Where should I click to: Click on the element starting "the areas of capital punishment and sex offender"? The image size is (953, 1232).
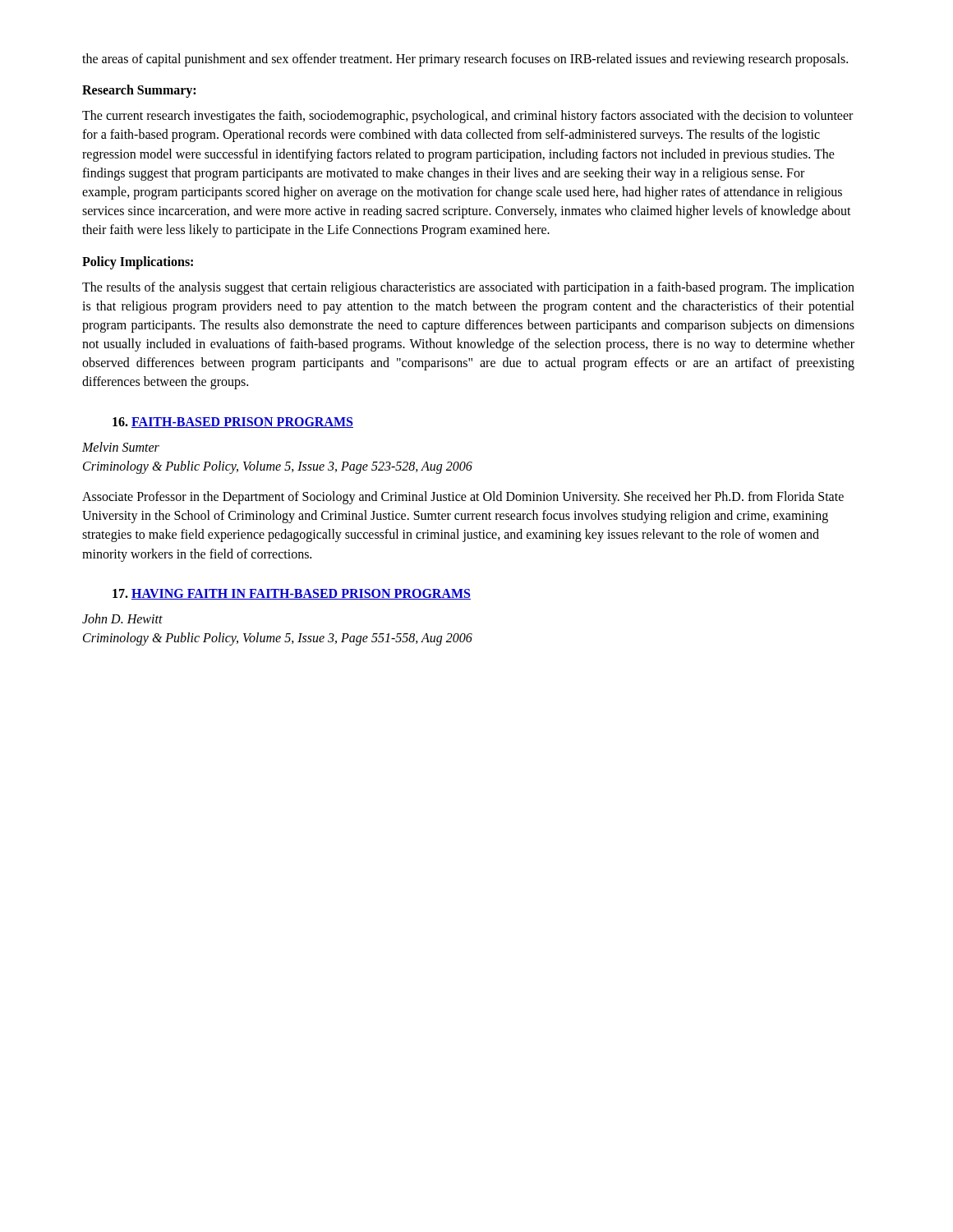465,59
